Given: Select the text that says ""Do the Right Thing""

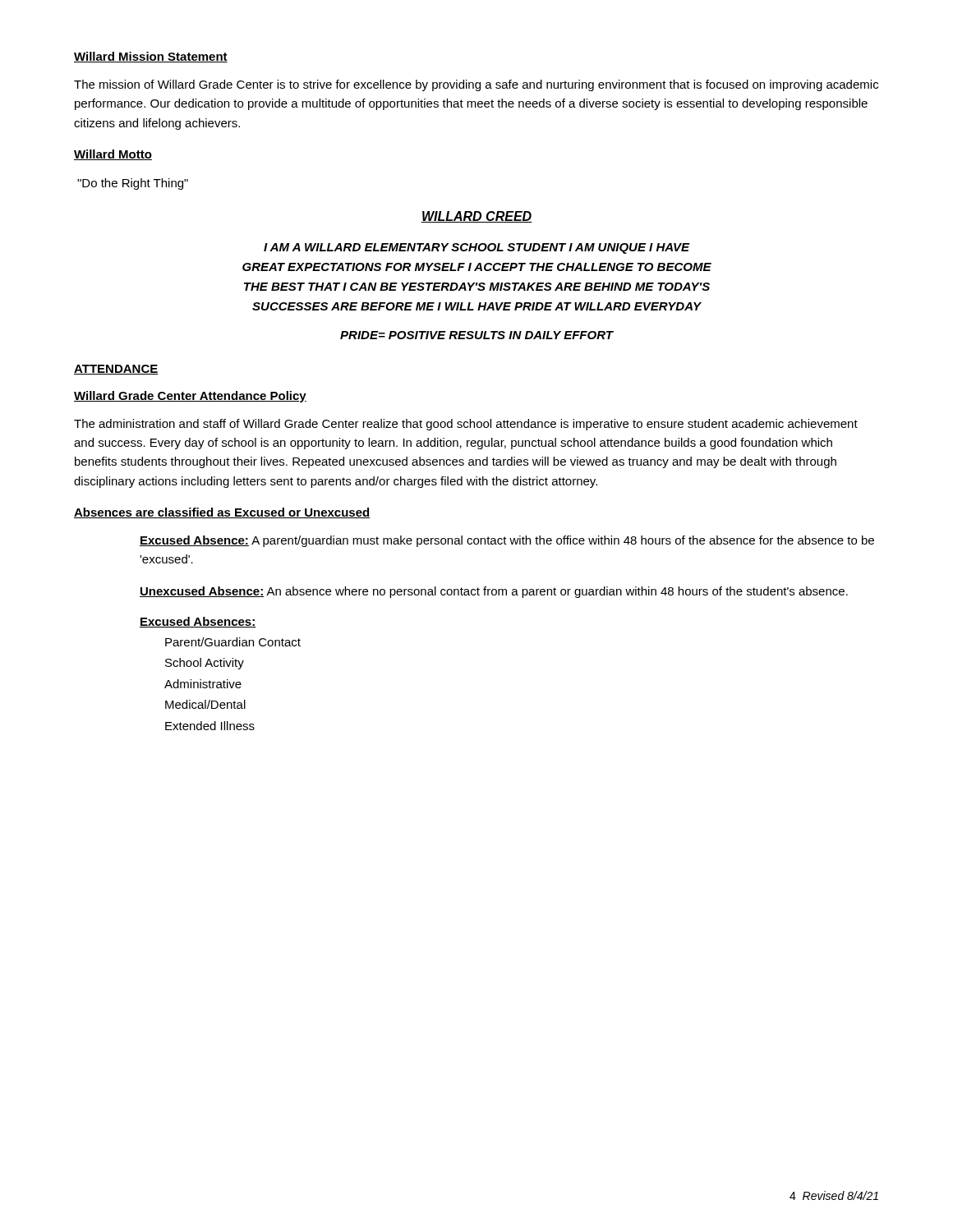Looking at the screenshot, I should (133, 183).
